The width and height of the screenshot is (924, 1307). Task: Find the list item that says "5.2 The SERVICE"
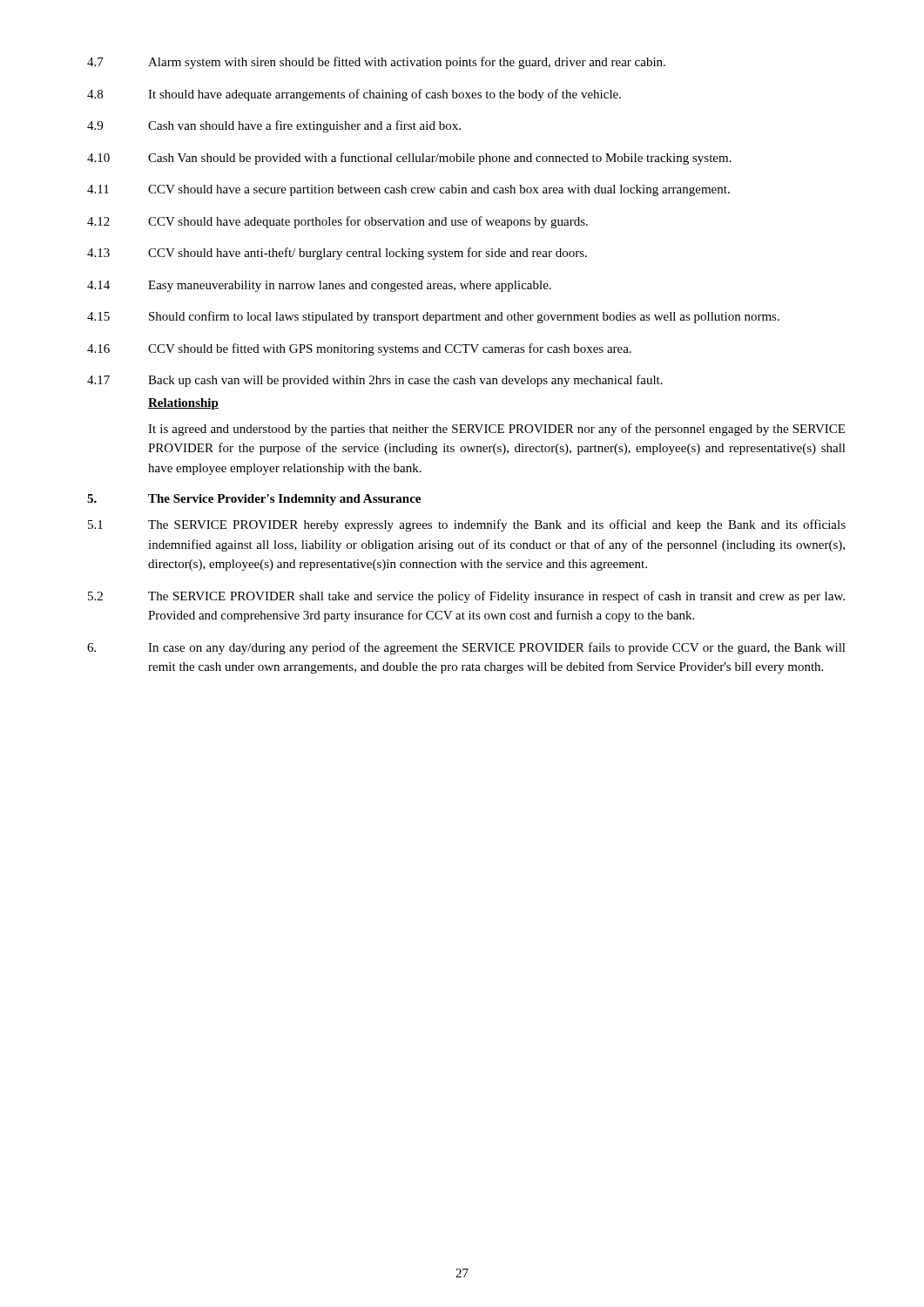click(466, 606)
